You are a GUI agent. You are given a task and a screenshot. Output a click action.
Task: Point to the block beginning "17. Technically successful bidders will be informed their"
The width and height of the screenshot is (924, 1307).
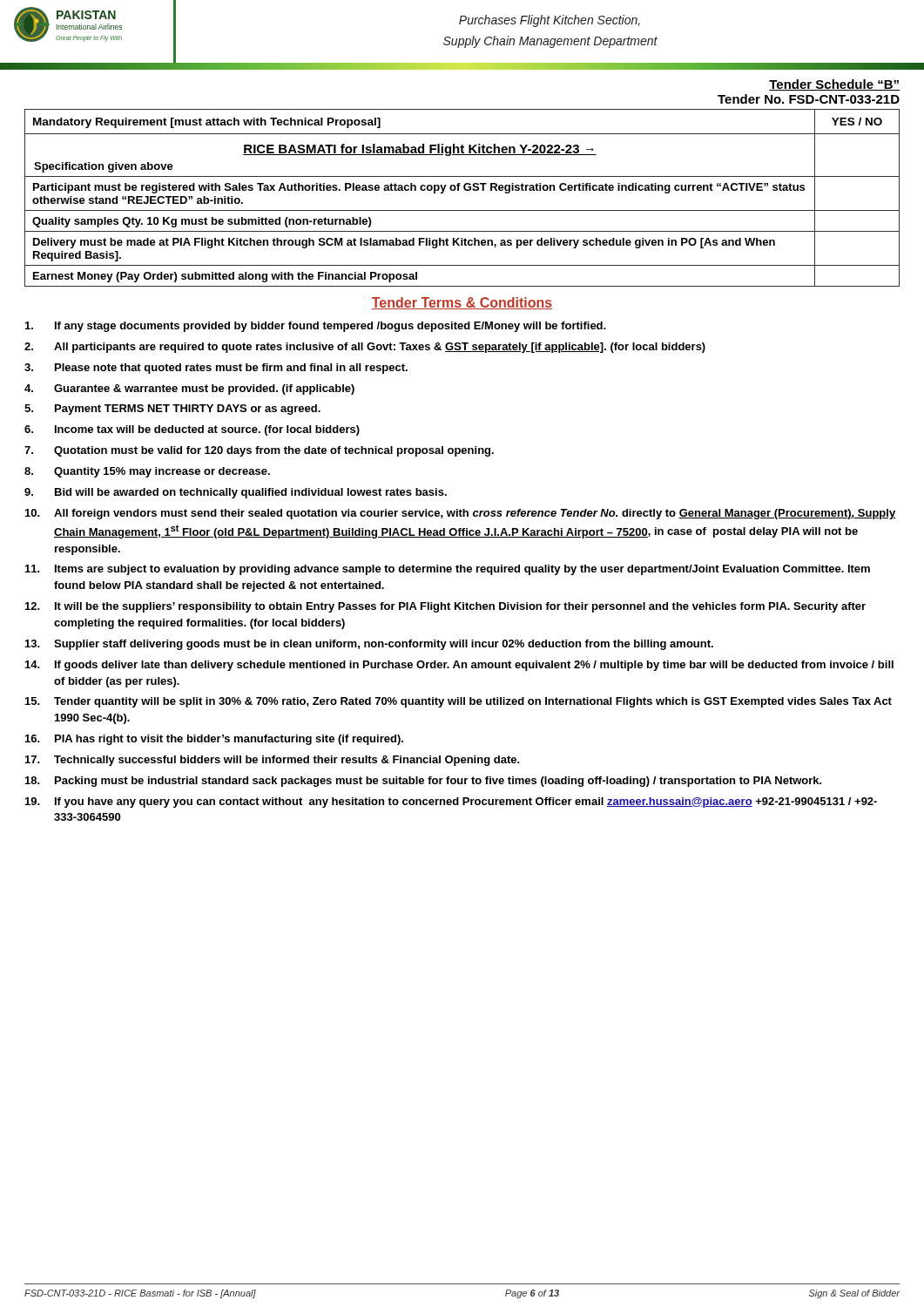pos(272,760)
